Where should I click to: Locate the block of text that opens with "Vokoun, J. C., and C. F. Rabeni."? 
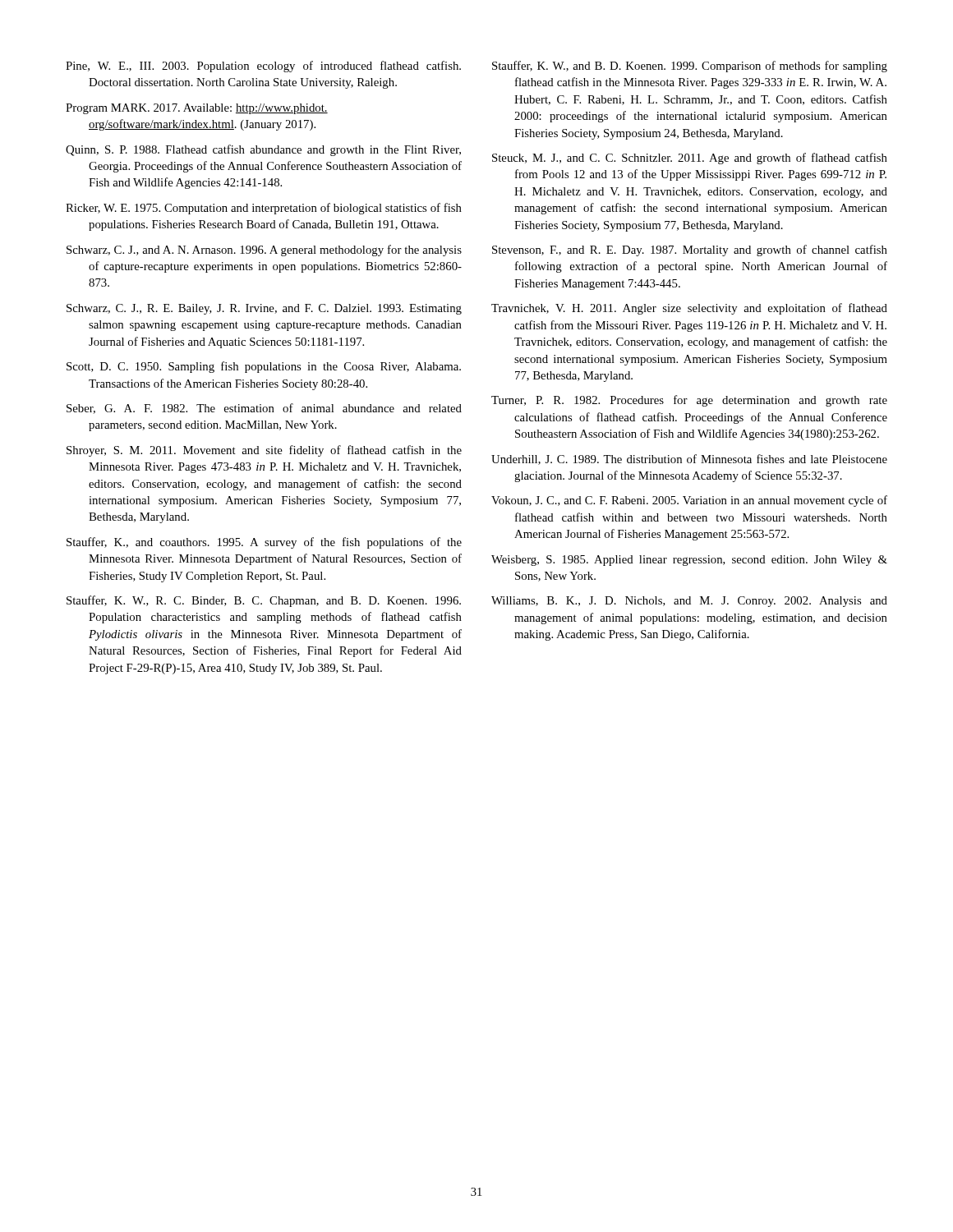click(x=689, y=517)
